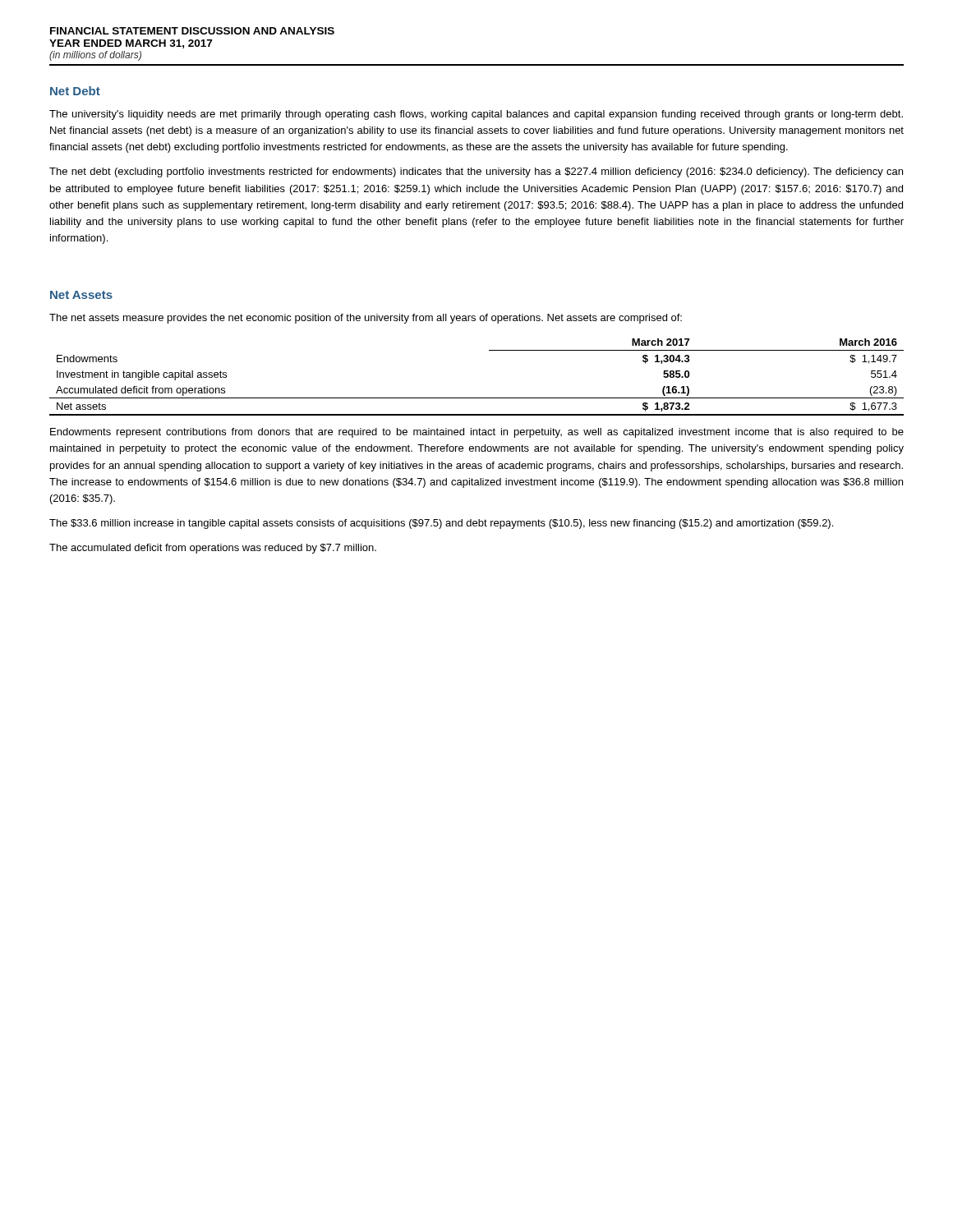Point to the element starting "The $33.6 million increase in tangible capital assets"
Viewport: 953px width, 1232px height.
tap(442, 523)
